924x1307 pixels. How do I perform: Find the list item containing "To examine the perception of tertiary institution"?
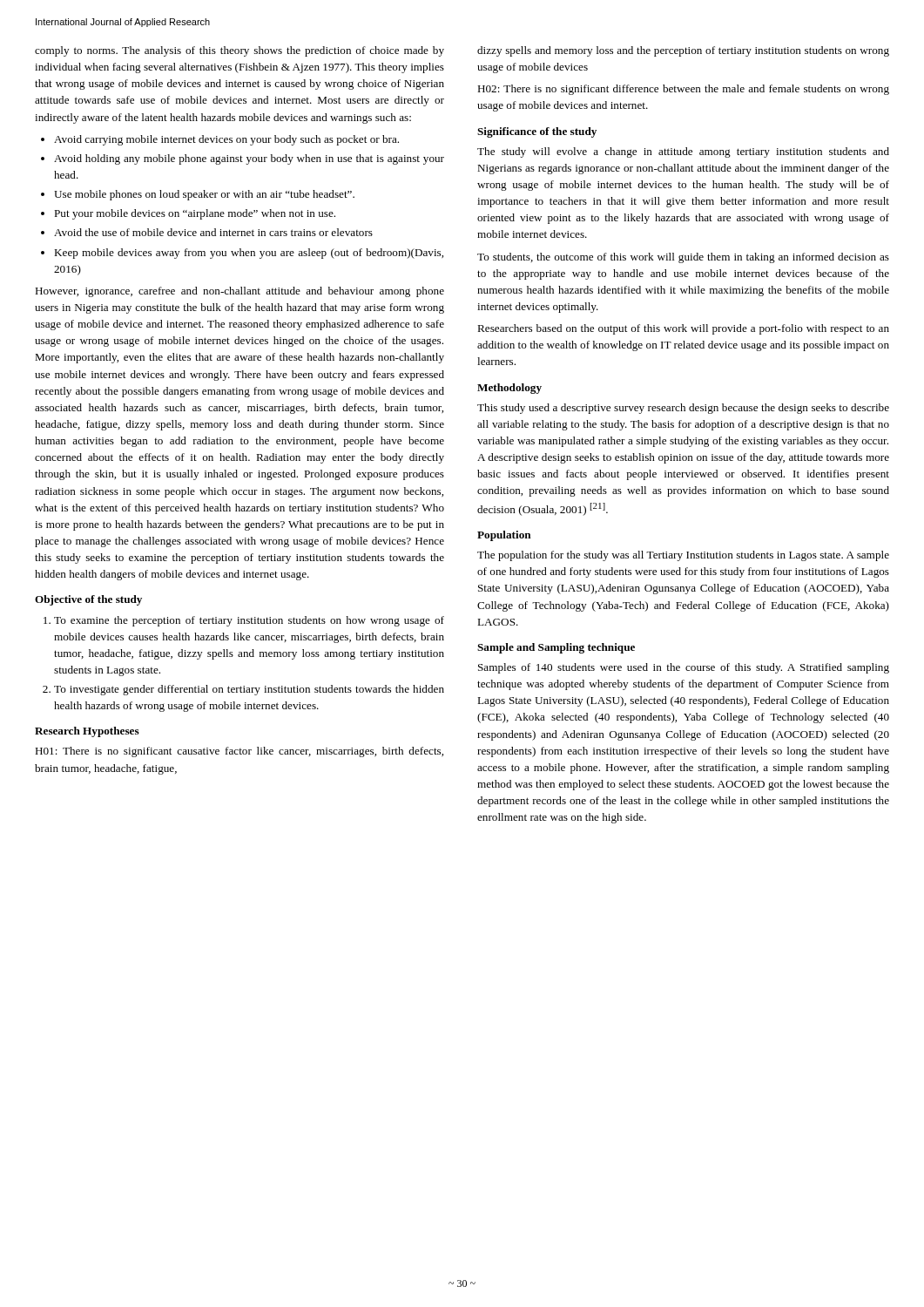pyautogui.click(x=249, y=645)
